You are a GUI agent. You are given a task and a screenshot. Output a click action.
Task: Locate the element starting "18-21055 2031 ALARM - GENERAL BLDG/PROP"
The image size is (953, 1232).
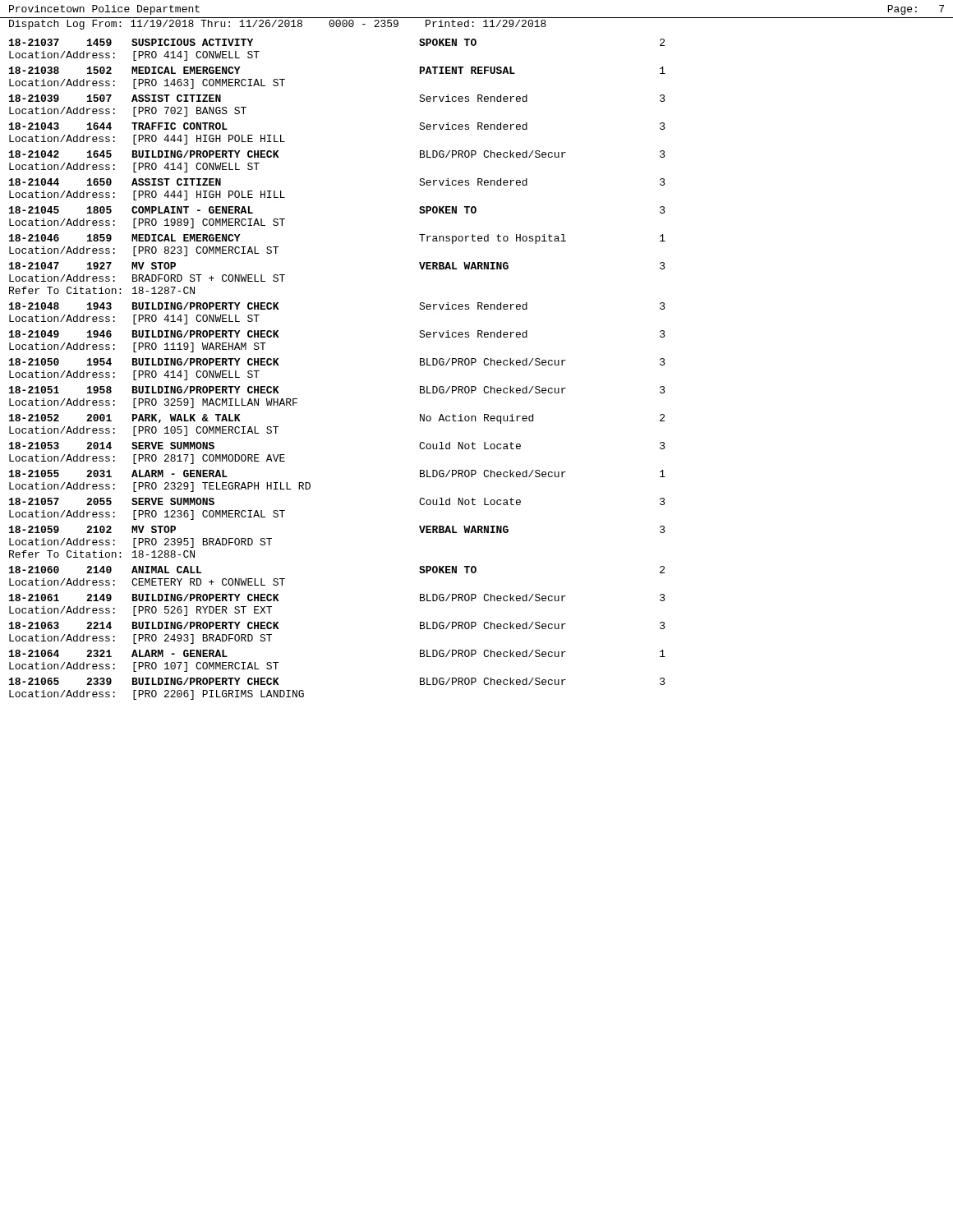(x=476, y=480)
